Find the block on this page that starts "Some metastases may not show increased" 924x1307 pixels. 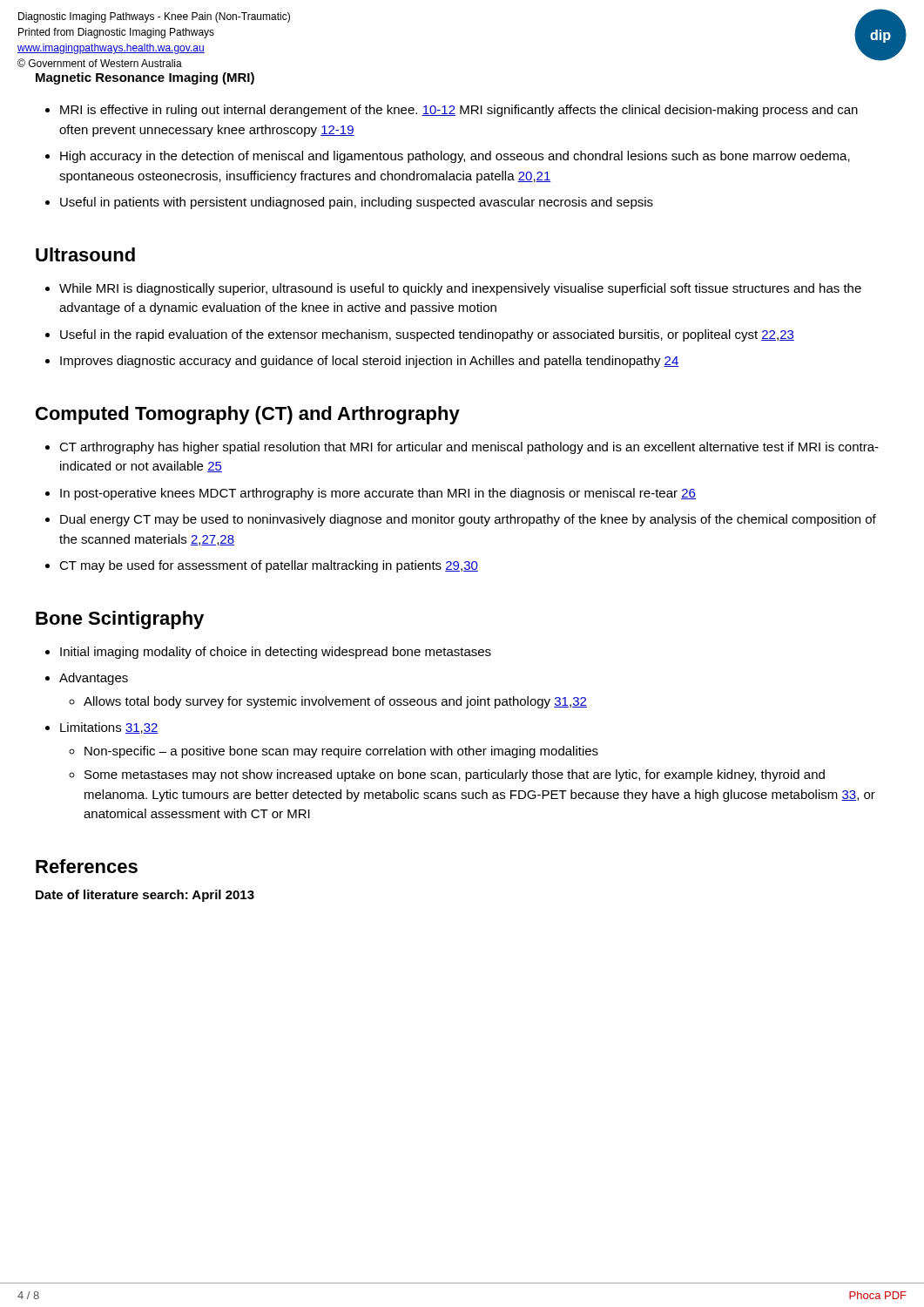pos(479,794)
